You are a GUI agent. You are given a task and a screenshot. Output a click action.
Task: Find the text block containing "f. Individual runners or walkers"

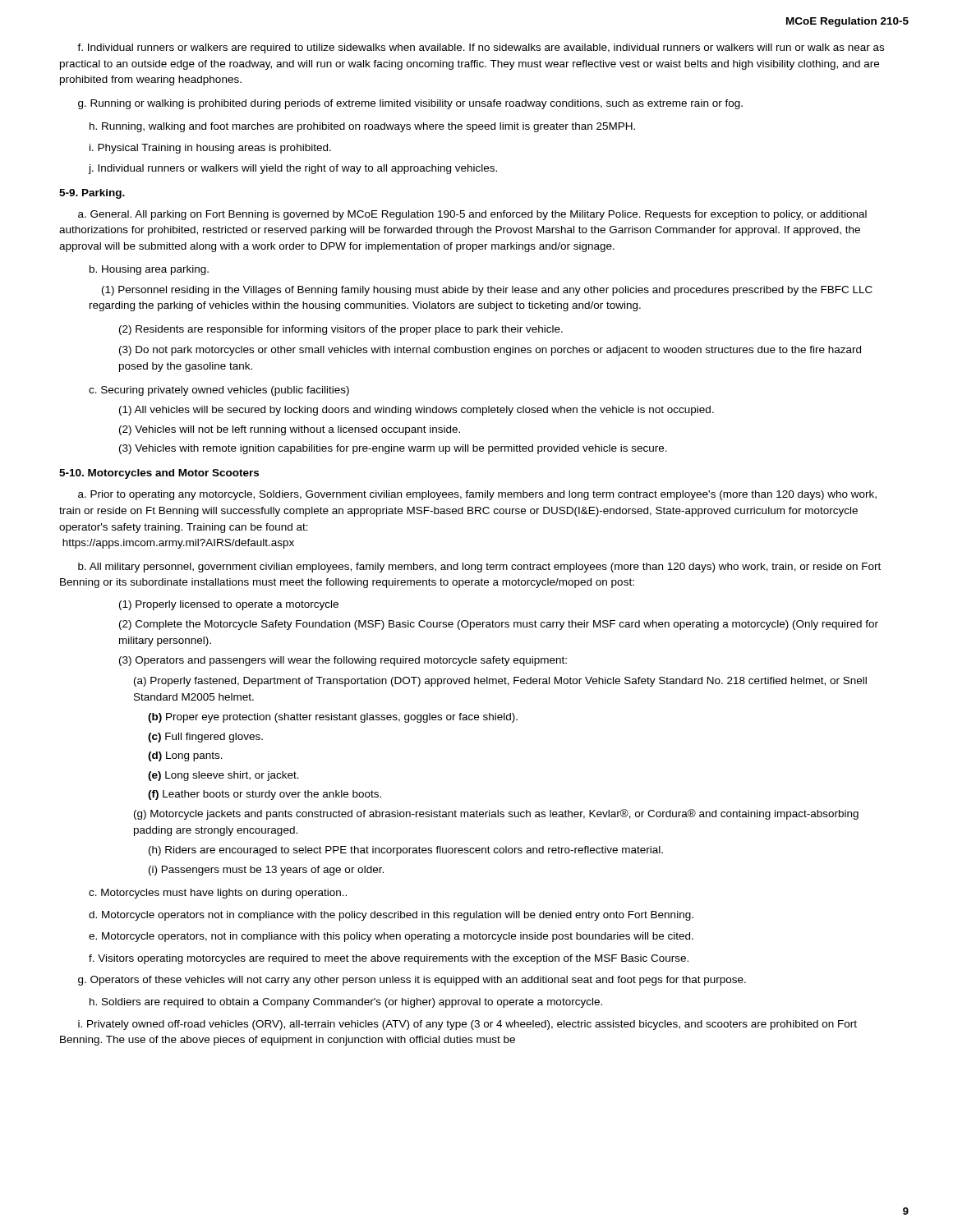point(472,63)
